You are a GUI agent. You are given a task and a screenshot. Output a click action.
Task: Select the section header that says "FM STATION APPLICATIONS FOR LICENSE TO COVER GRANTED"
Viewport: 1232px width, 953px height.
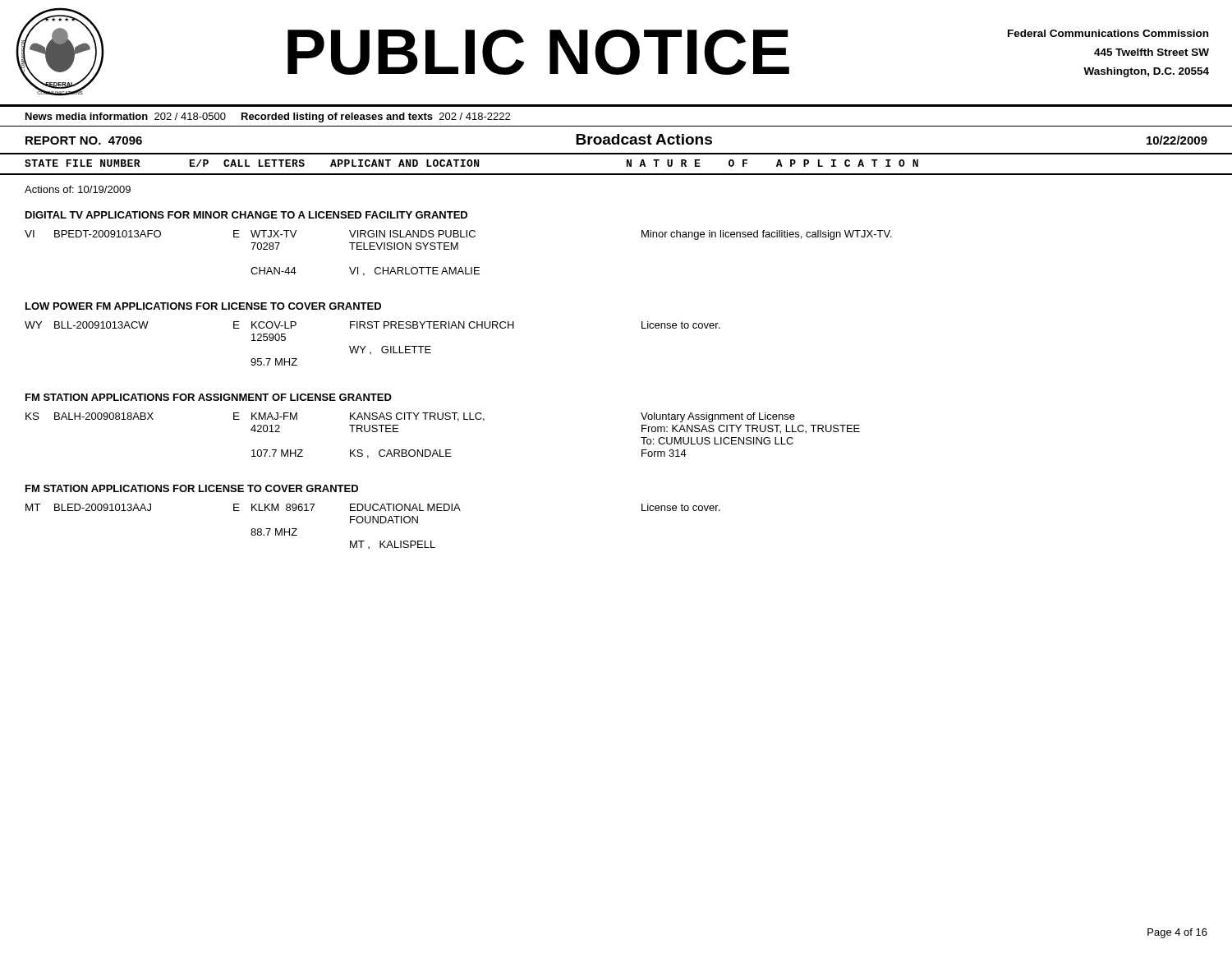tap(192, 488)
